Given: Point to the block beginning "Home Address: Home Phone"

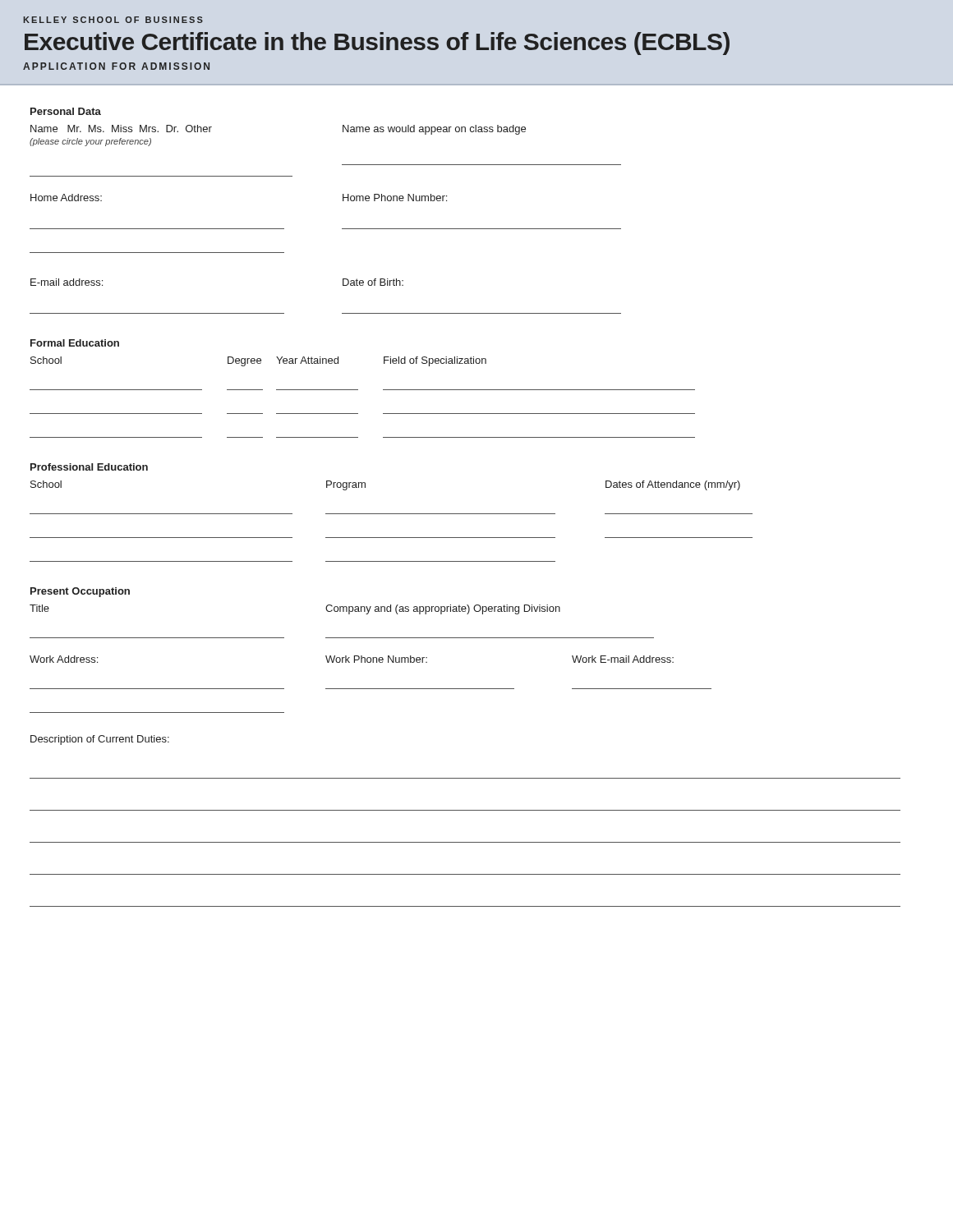Looking at the screenshot, I should point(476,222).
